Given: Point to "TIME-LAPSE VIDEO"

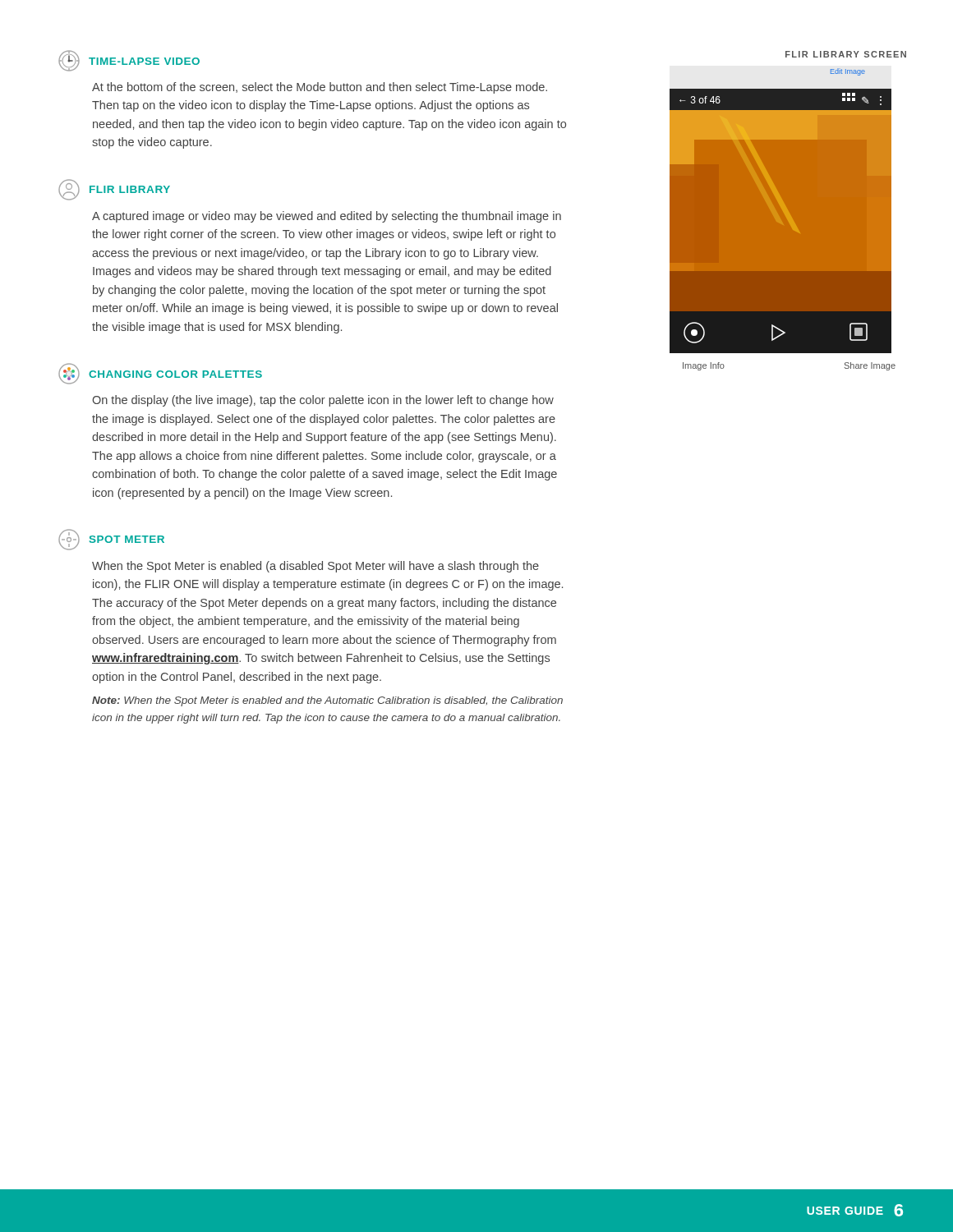Looking at the screenshot, I should 129,61.
